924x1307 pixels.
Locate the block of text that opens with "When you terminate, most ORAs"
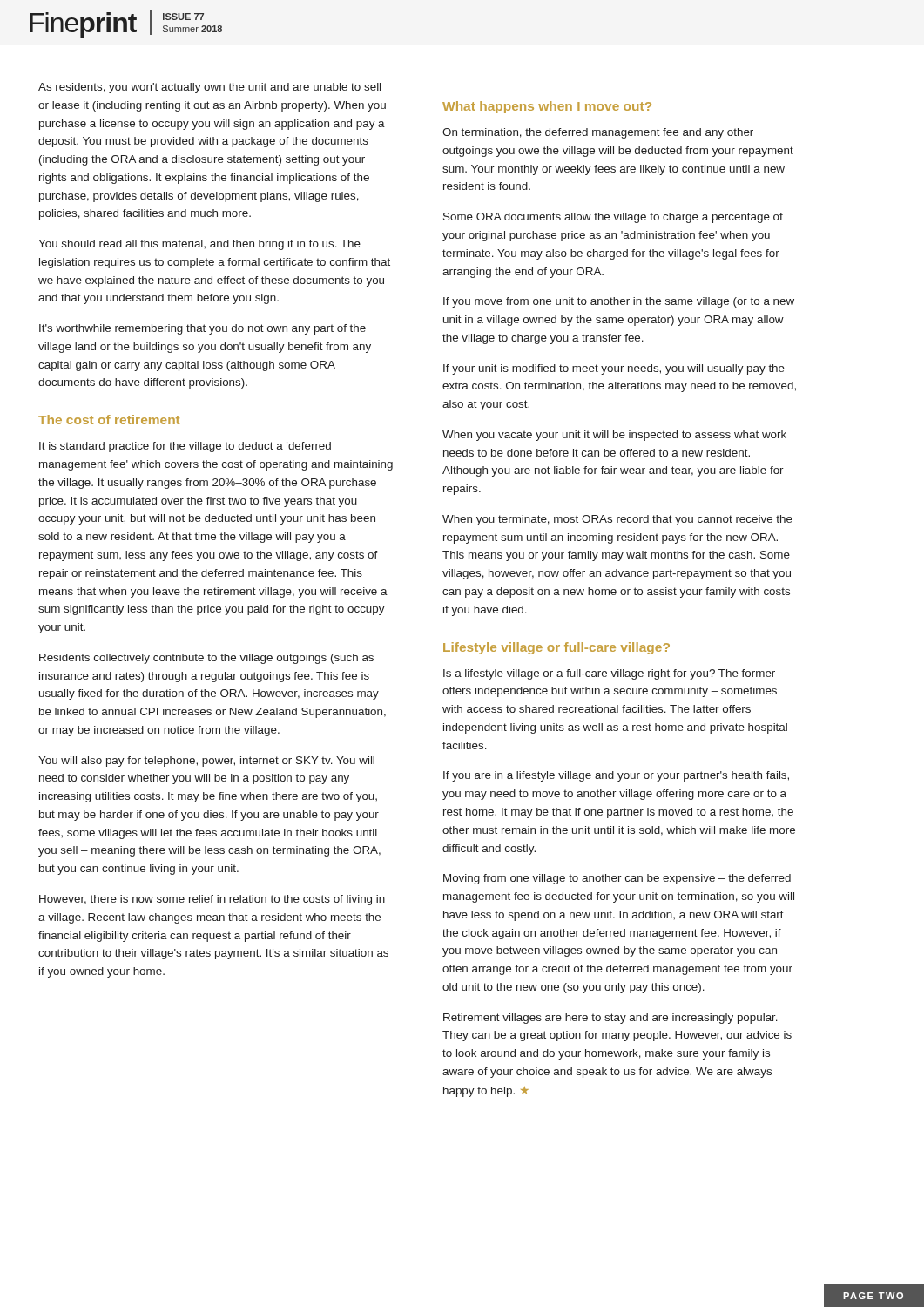point(617,564)
